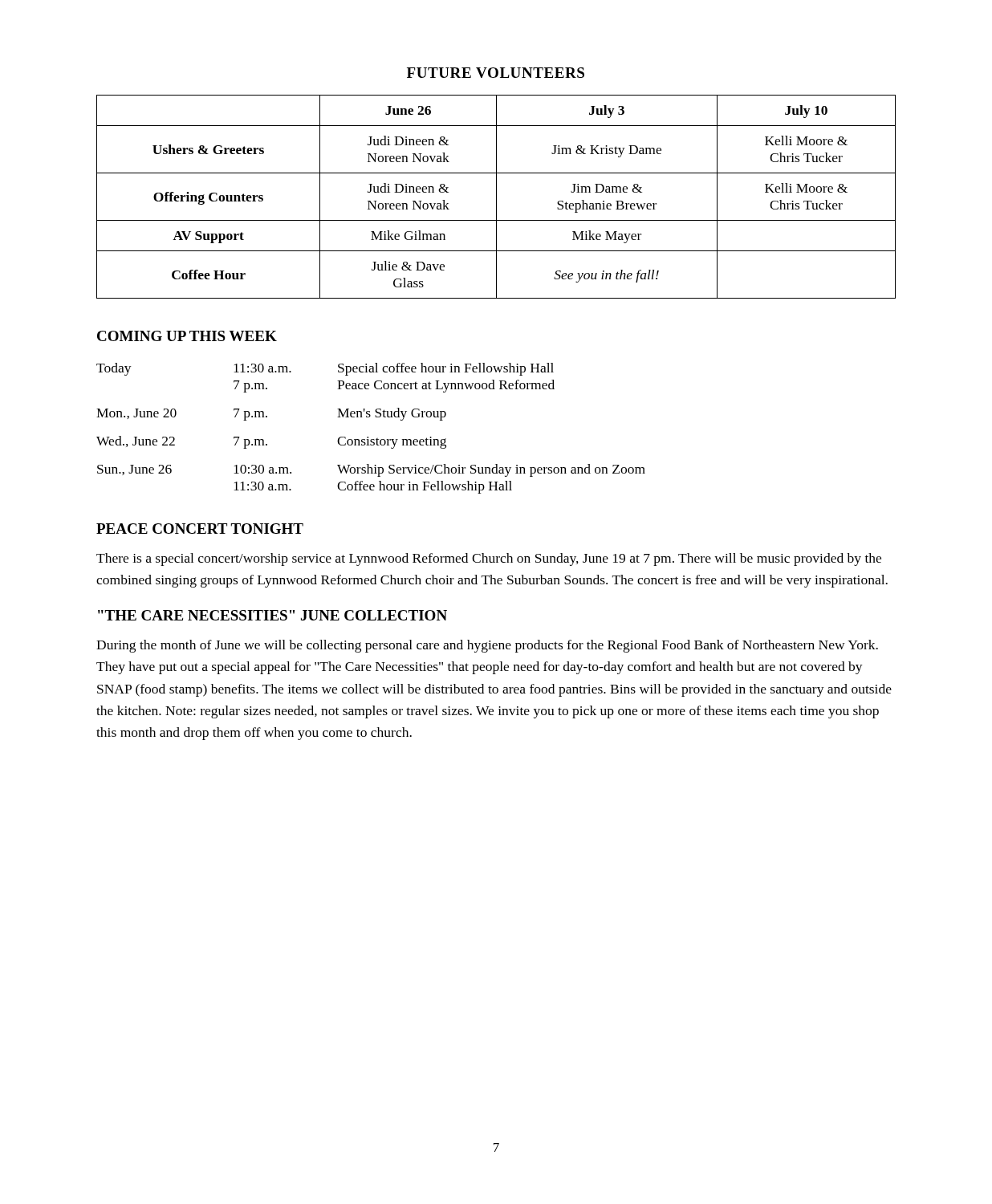Point to the text block starting "COMING UP THIS"
The width and height of the screenshot is (992, 1204).
tap(186, 336)
